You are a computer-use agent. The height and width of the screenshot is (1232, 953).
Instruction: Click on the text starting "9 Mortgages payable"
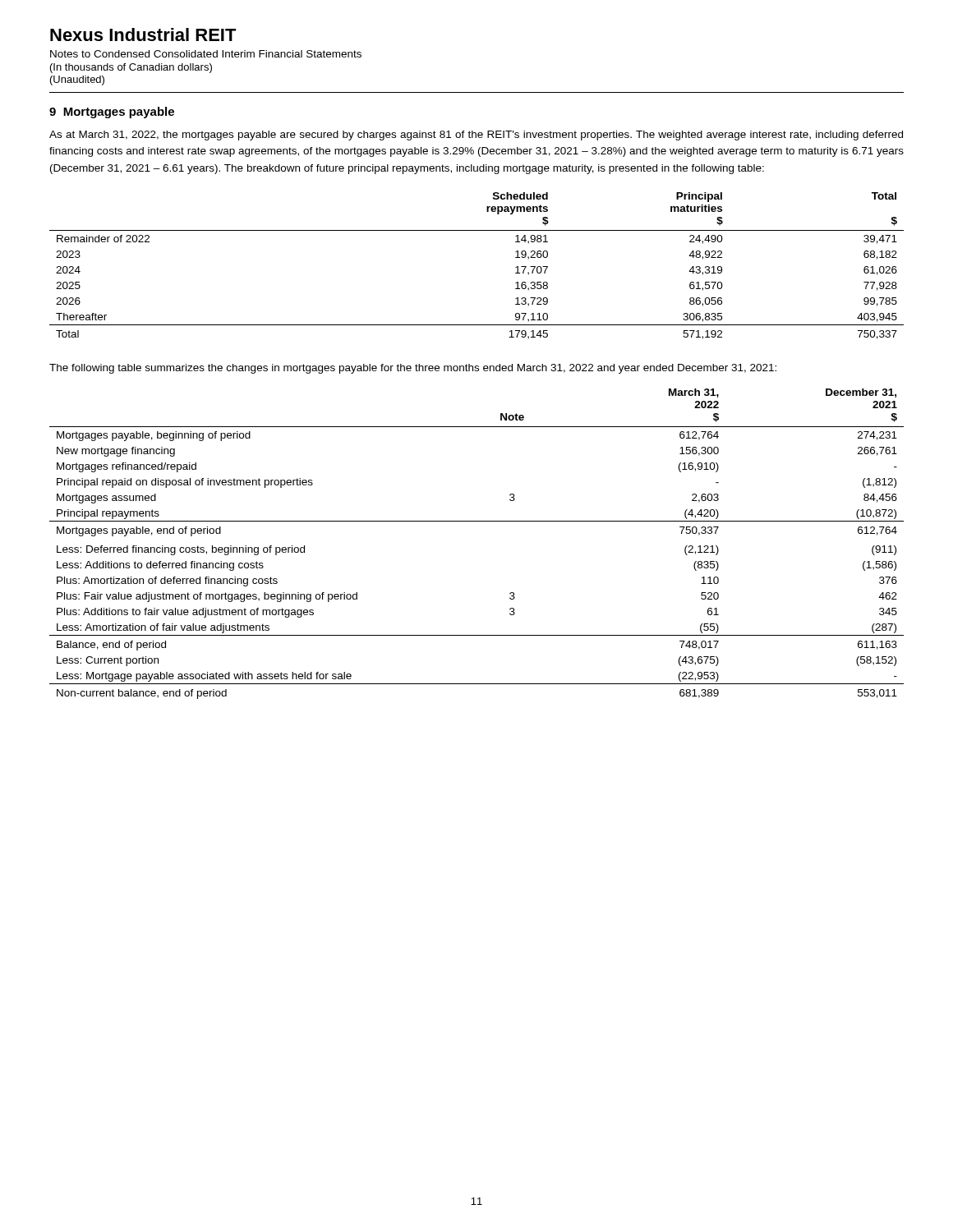(112, 111)
